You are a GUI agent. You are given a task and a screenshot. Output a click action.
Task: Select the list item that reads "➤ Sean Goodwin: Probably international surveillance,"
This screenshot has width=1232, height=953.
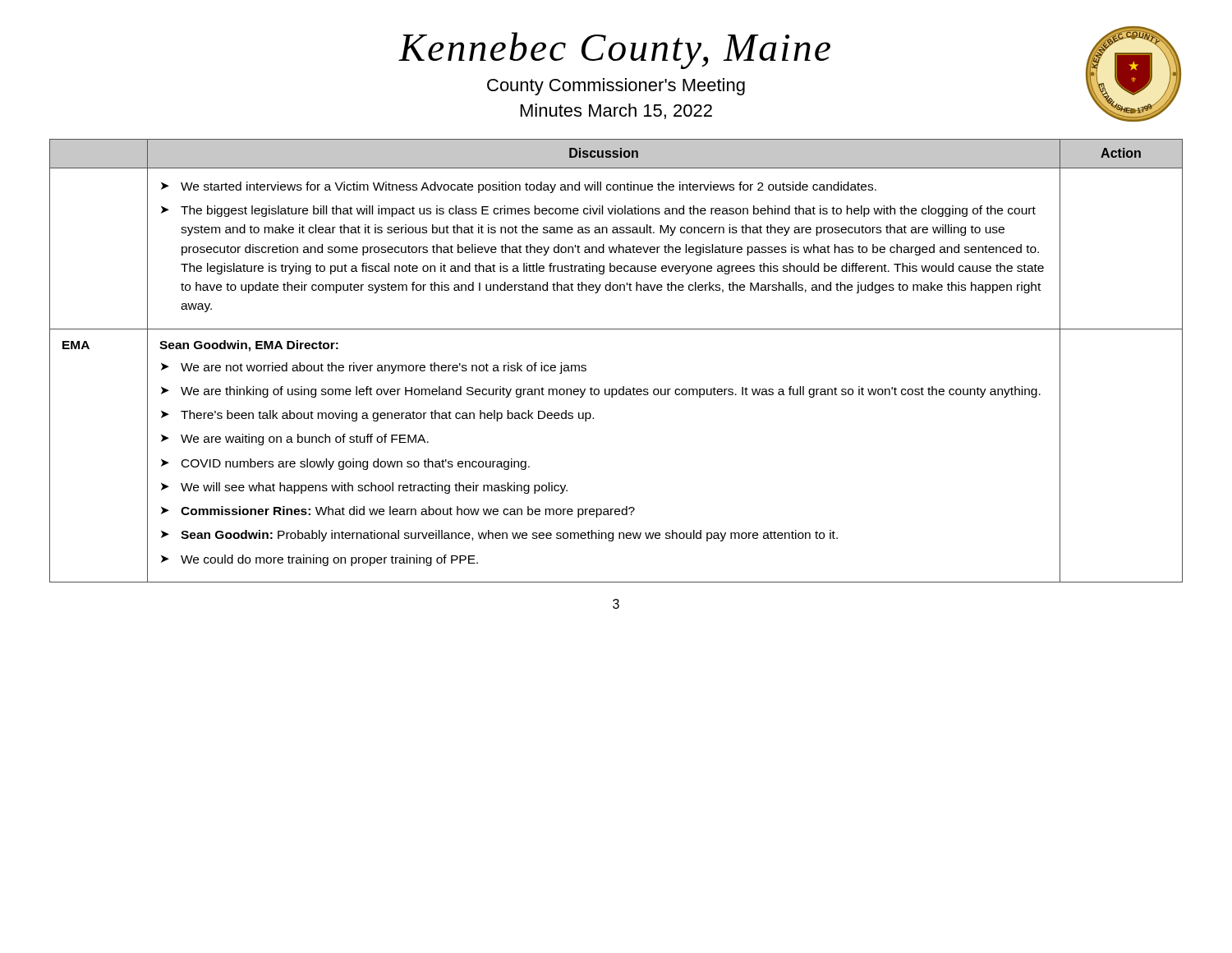604,535
